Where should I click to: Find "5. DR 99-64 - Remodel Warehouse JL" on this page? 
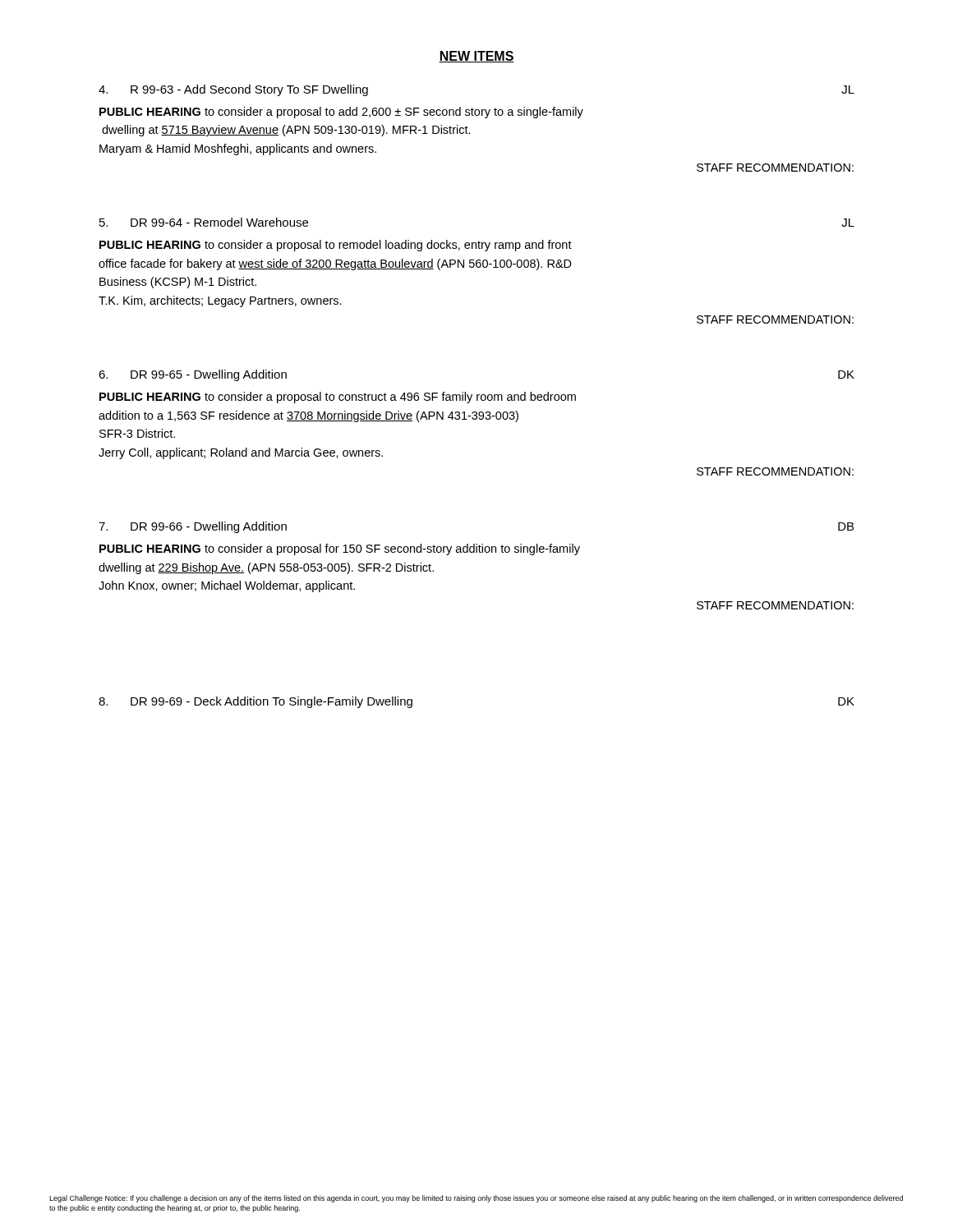coord(222,221)
